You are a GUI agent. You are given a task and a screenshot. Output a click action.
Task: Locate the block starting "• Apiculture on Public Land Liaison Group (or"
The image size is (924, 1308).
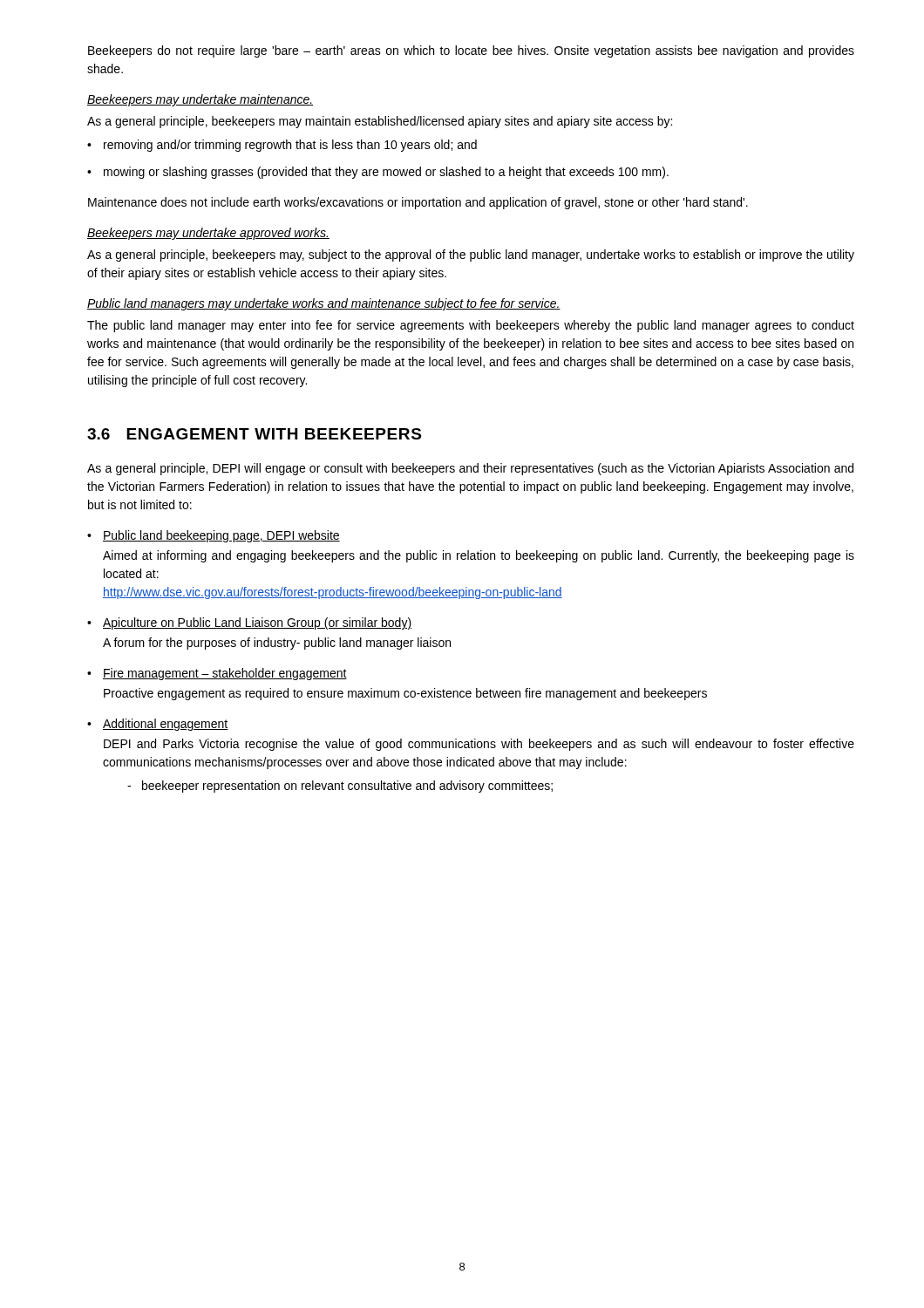[249, 623]
